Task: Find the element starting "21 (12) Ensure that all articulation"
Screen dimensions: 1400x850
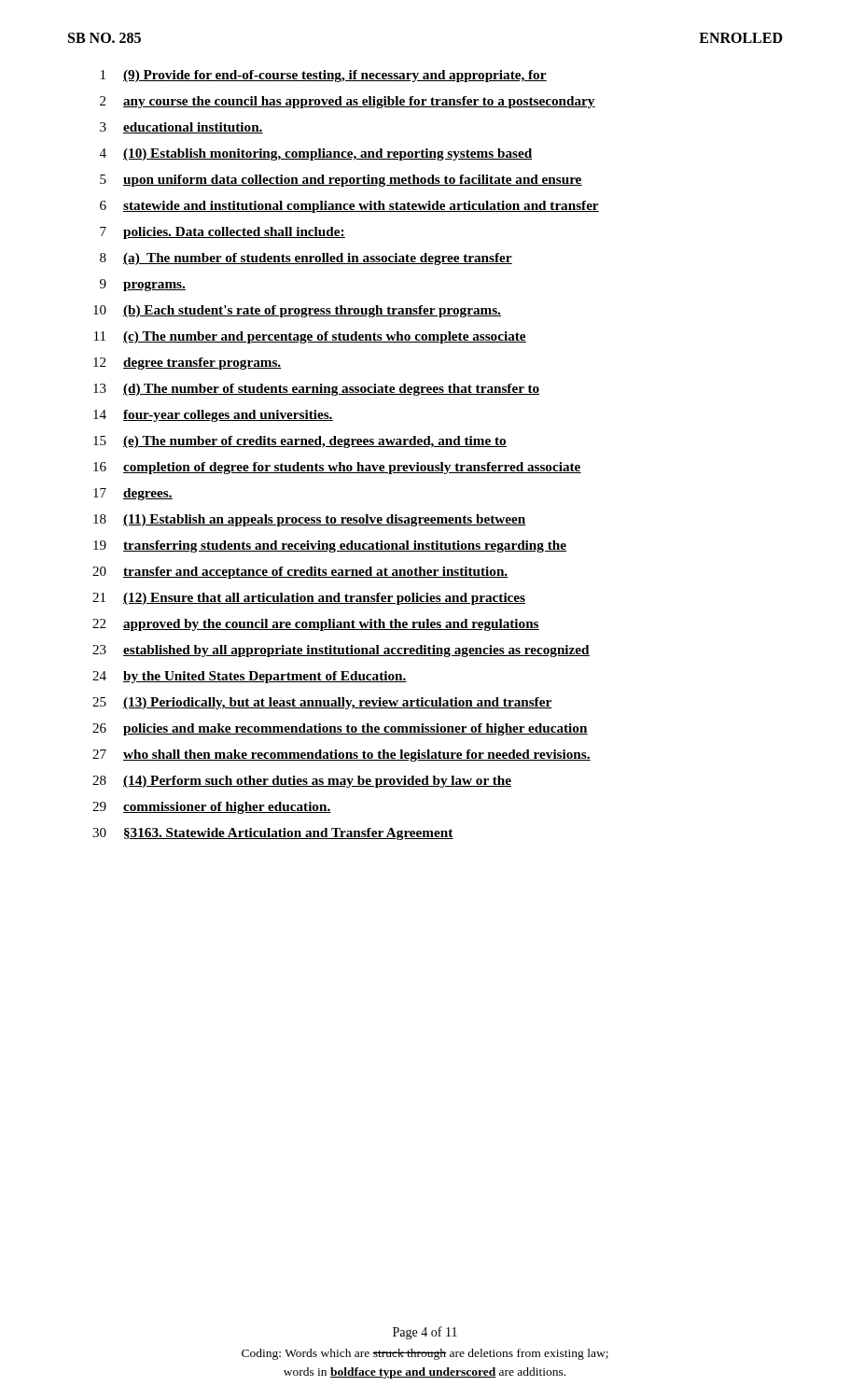Action: [425, 598]
